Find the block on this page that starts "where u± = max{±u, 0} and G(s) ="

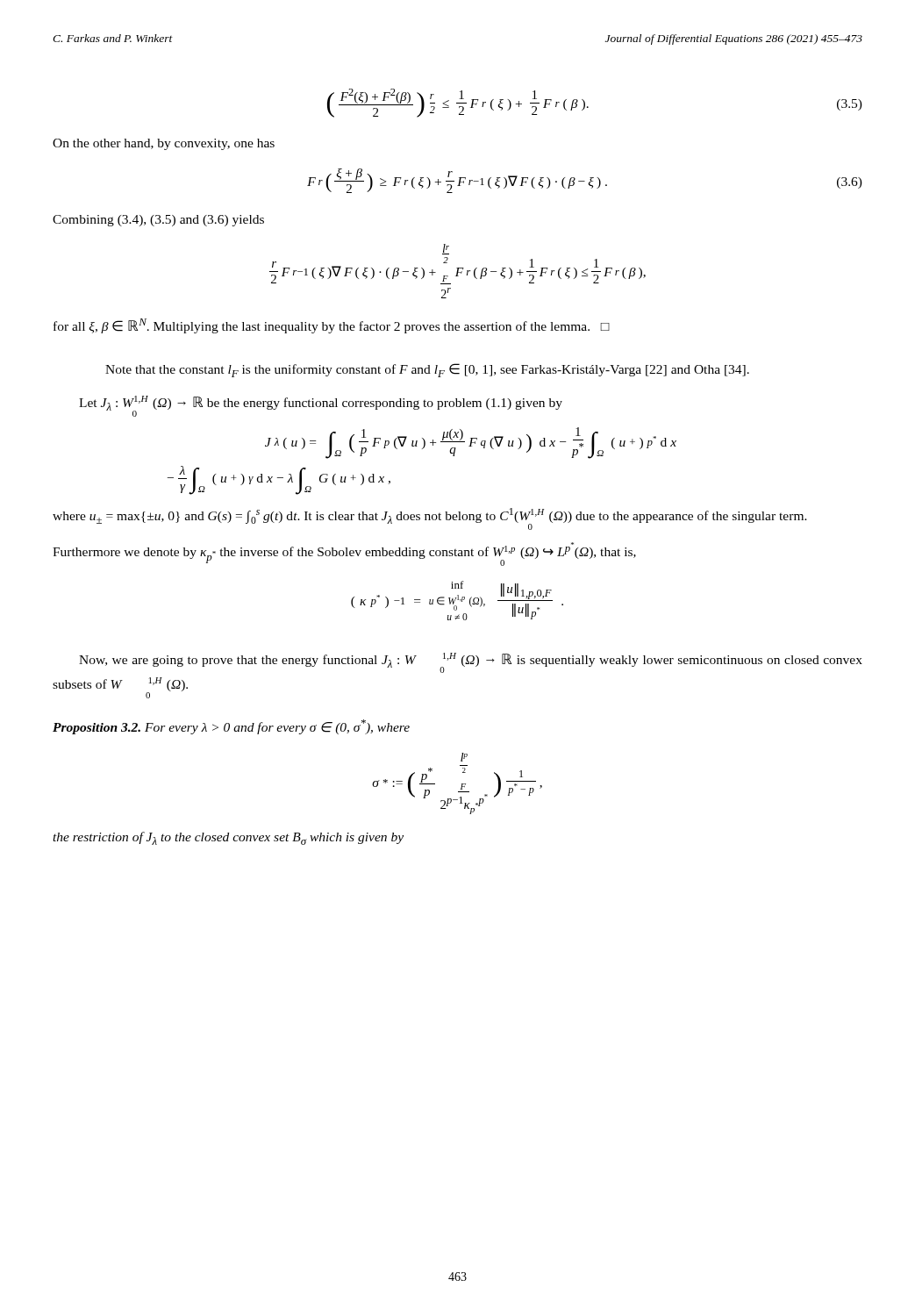430,517
